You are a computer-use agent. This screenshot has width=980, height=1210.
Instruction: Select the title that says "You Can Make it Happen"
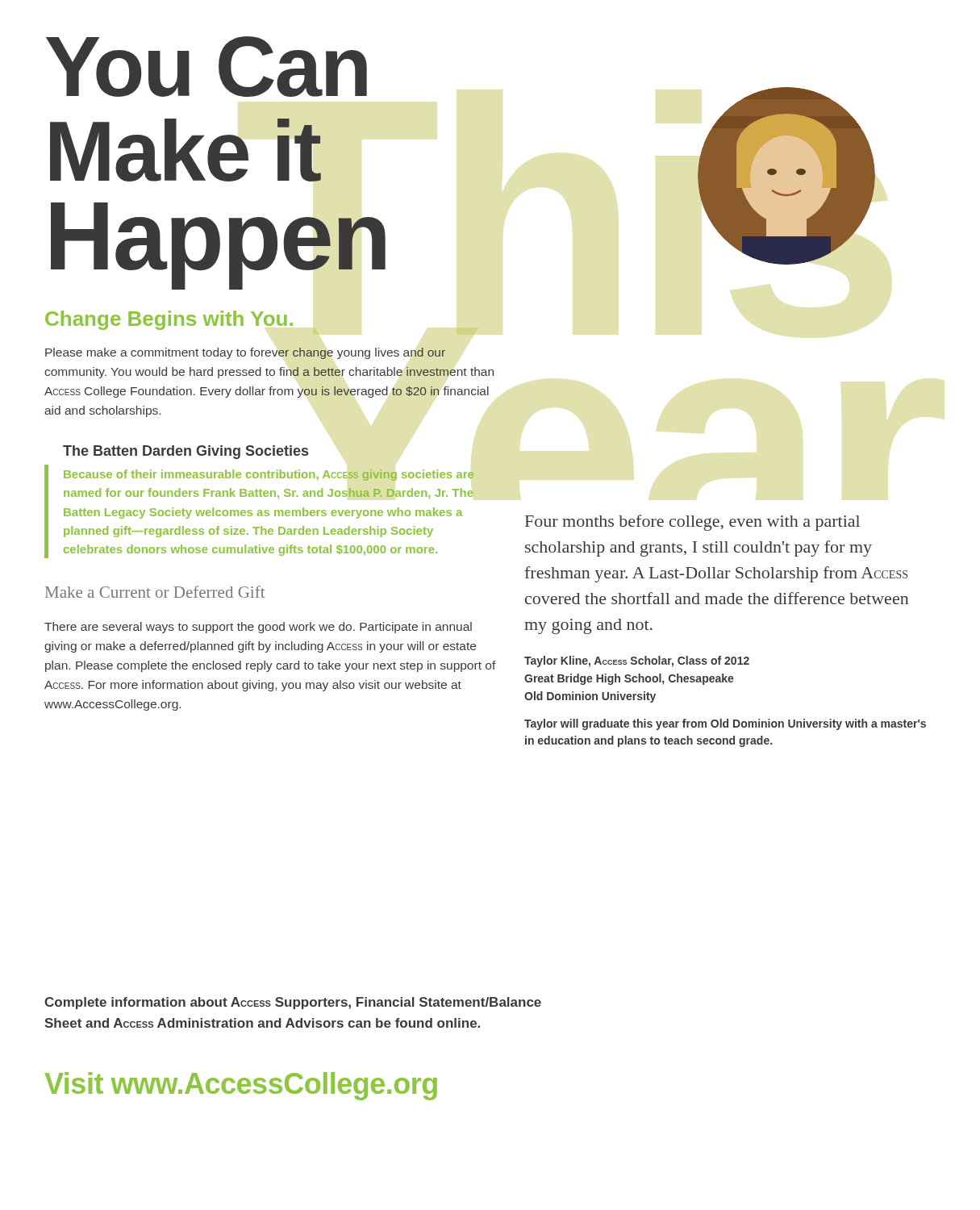[x=319, y=154]
